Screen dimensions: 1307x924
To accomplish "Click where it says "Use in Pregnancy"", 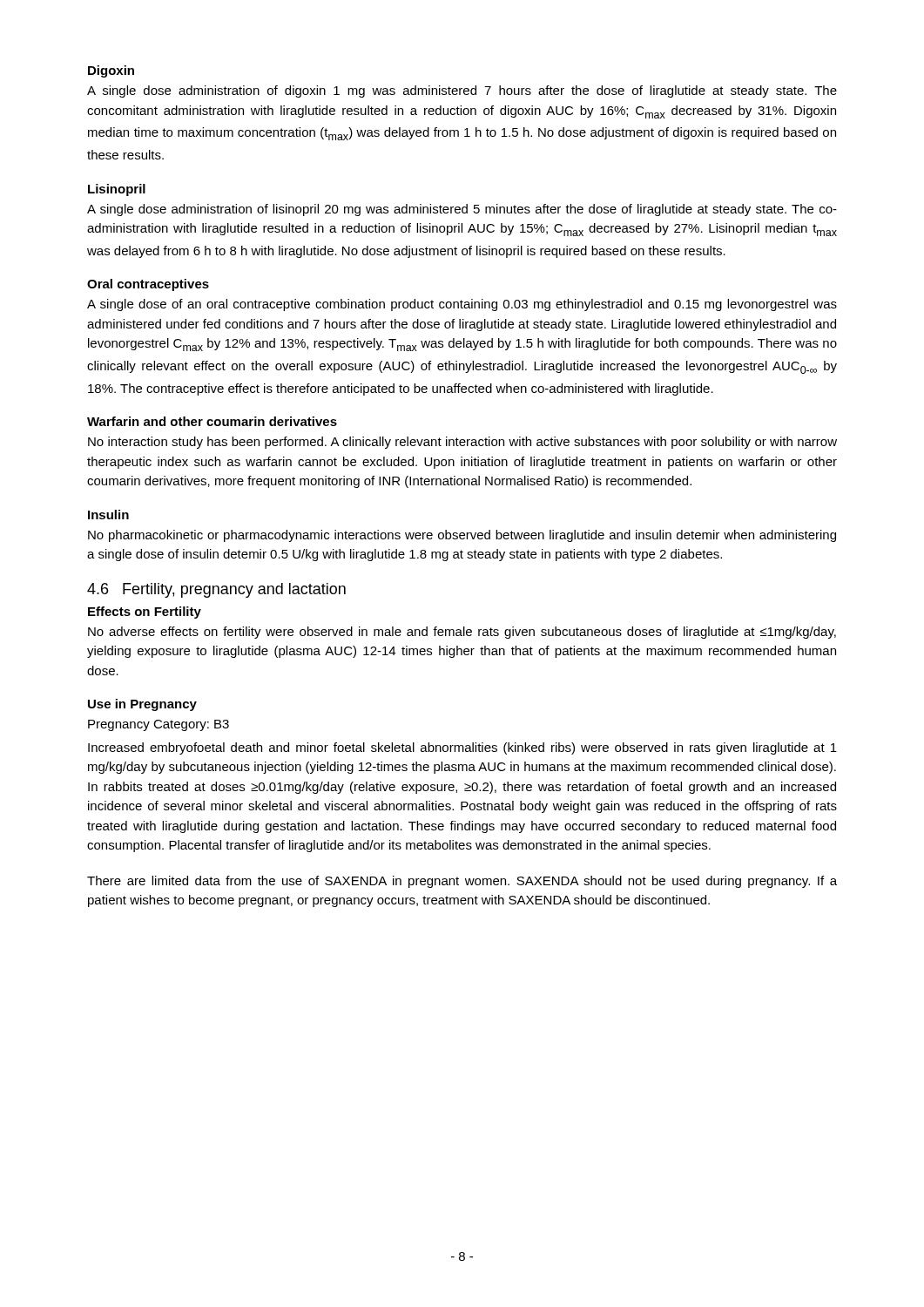I will click(x=142, y=704).
